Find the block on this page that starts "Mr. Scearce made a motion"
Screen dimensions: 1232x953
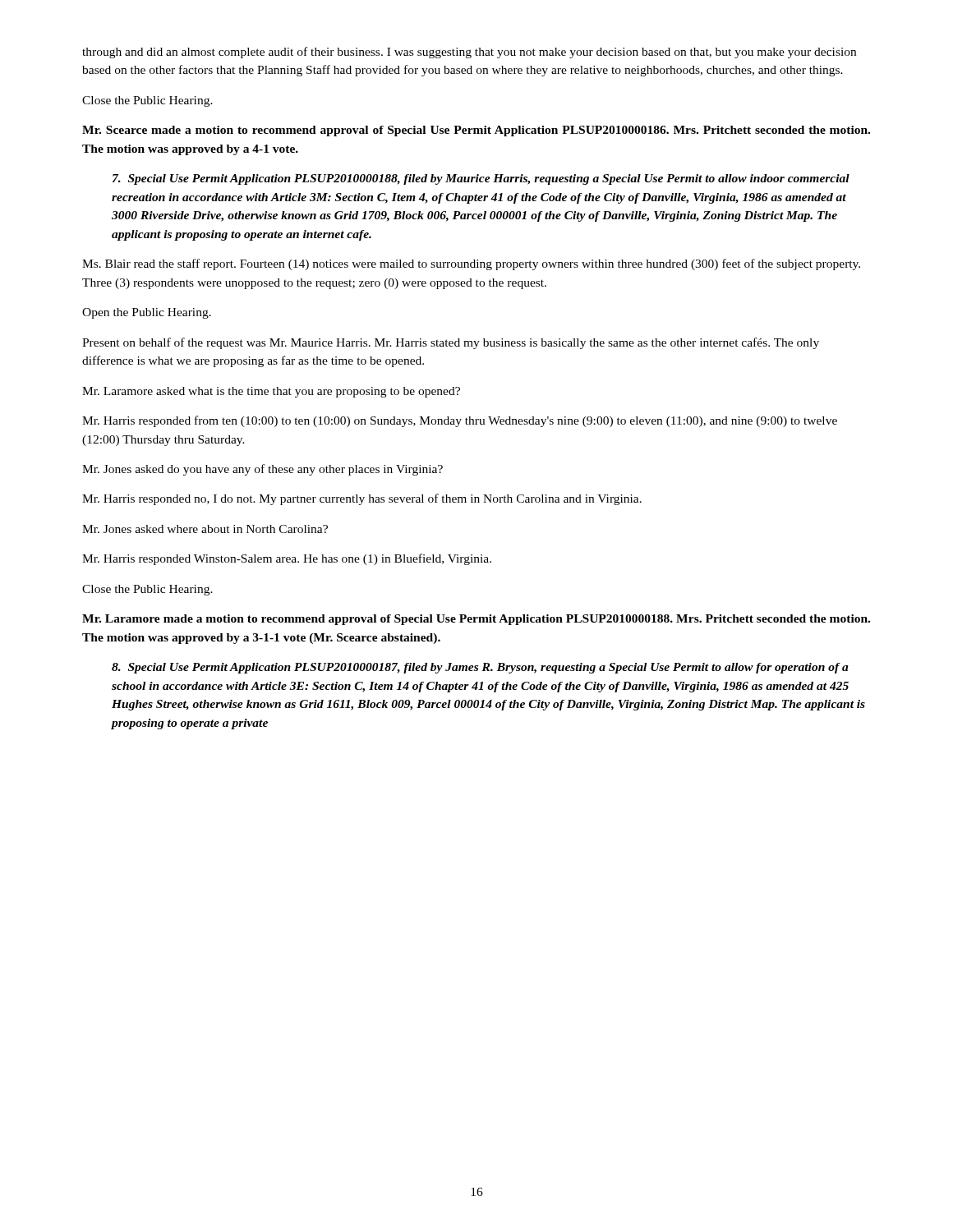coord(476,140)
